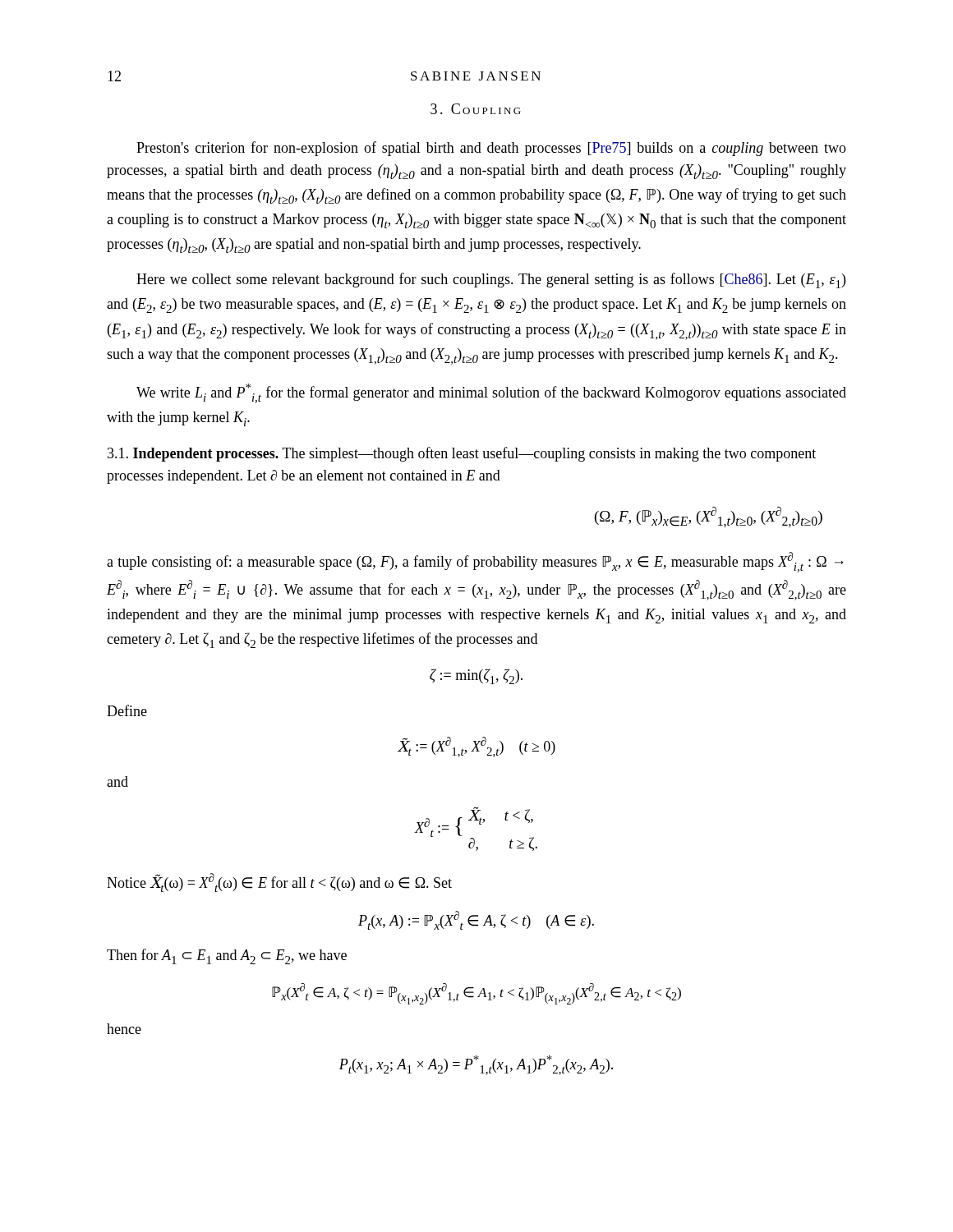
Task: Click the formula that begins "​ (Ω, F,"
Action: click(x=709, y=517)
